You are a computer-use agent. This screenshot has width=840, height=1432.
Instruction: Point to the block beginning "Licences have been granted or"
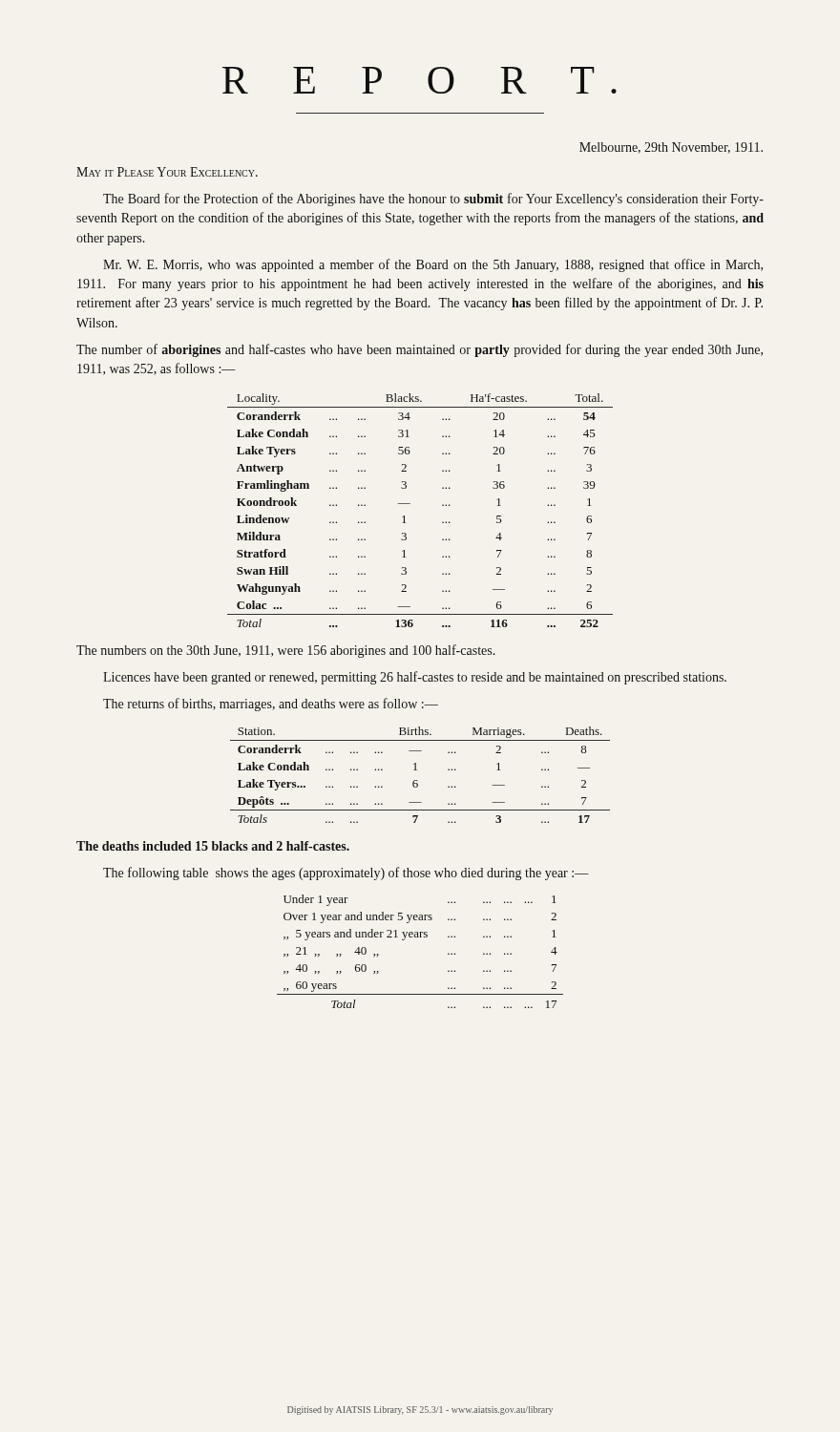point(415,677)
